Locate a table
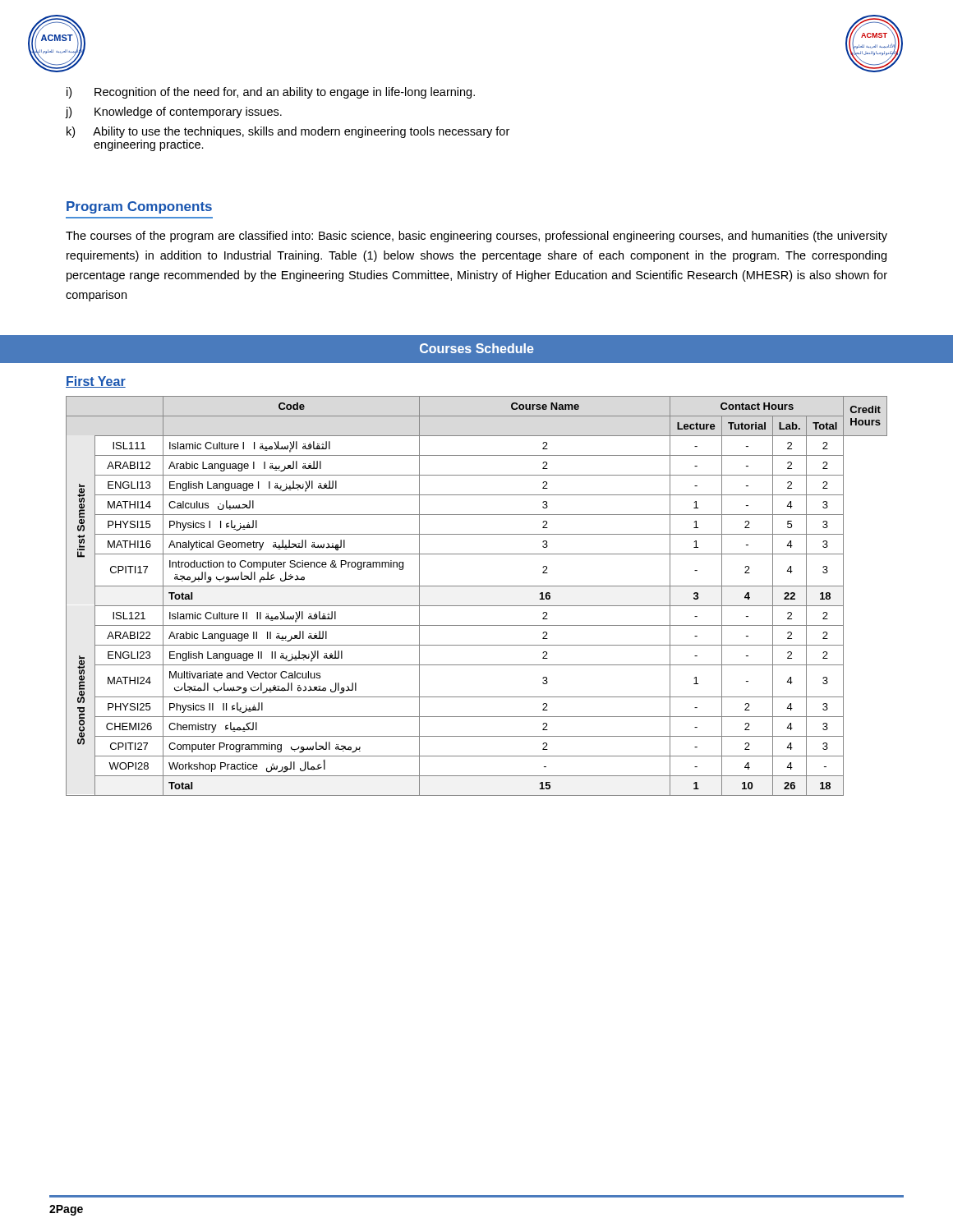 [476, 596]
